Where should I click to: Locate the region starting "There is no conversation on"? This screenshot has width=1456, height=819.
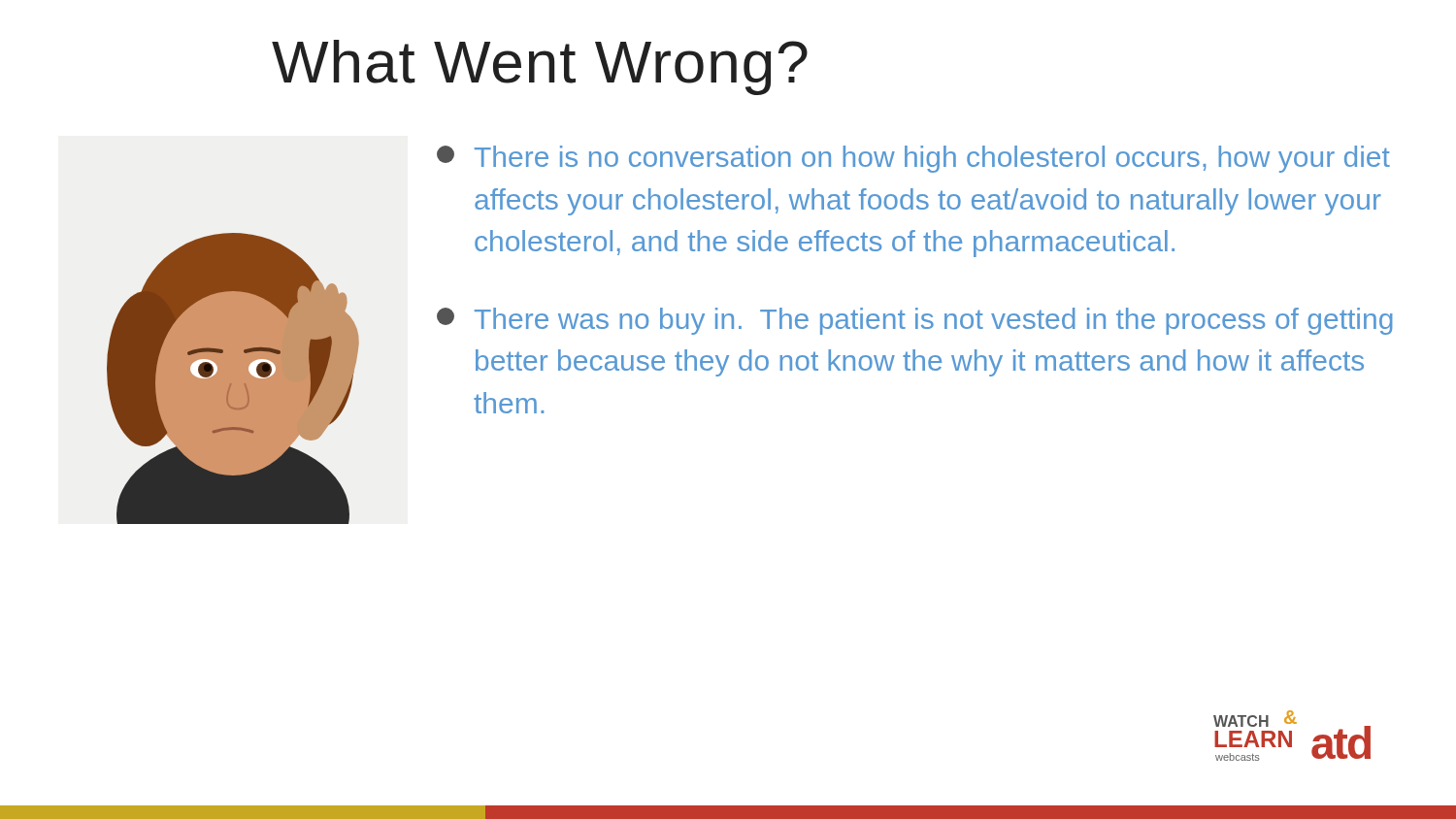click(x=917, y=199)
